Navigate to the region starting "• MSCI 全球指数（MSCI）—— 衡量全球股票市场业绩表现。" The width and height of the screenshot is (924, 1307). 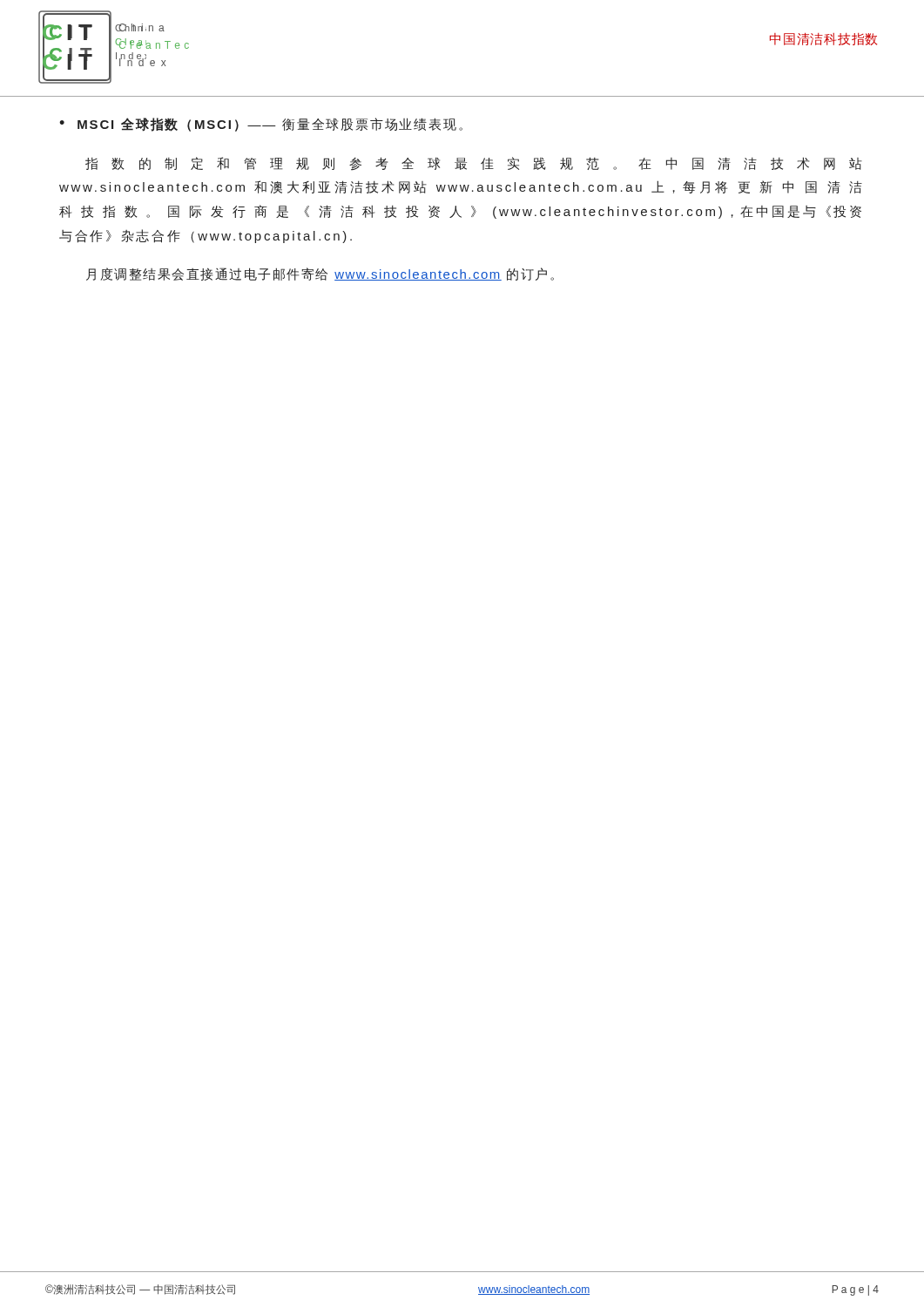tap(266, 124)
